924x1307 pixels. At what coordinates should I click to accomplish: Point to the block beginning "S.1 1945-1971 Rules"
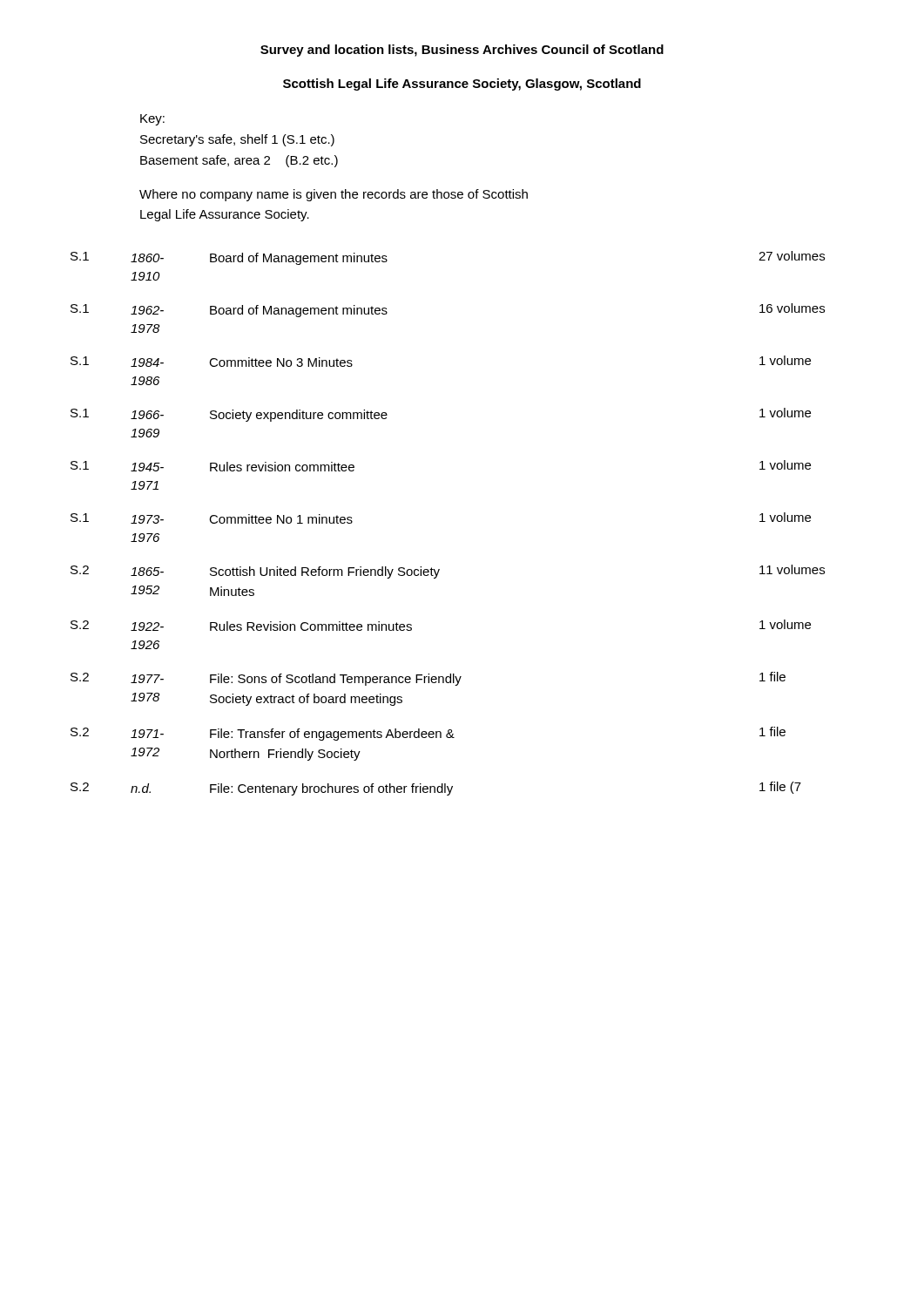point(151,466)
